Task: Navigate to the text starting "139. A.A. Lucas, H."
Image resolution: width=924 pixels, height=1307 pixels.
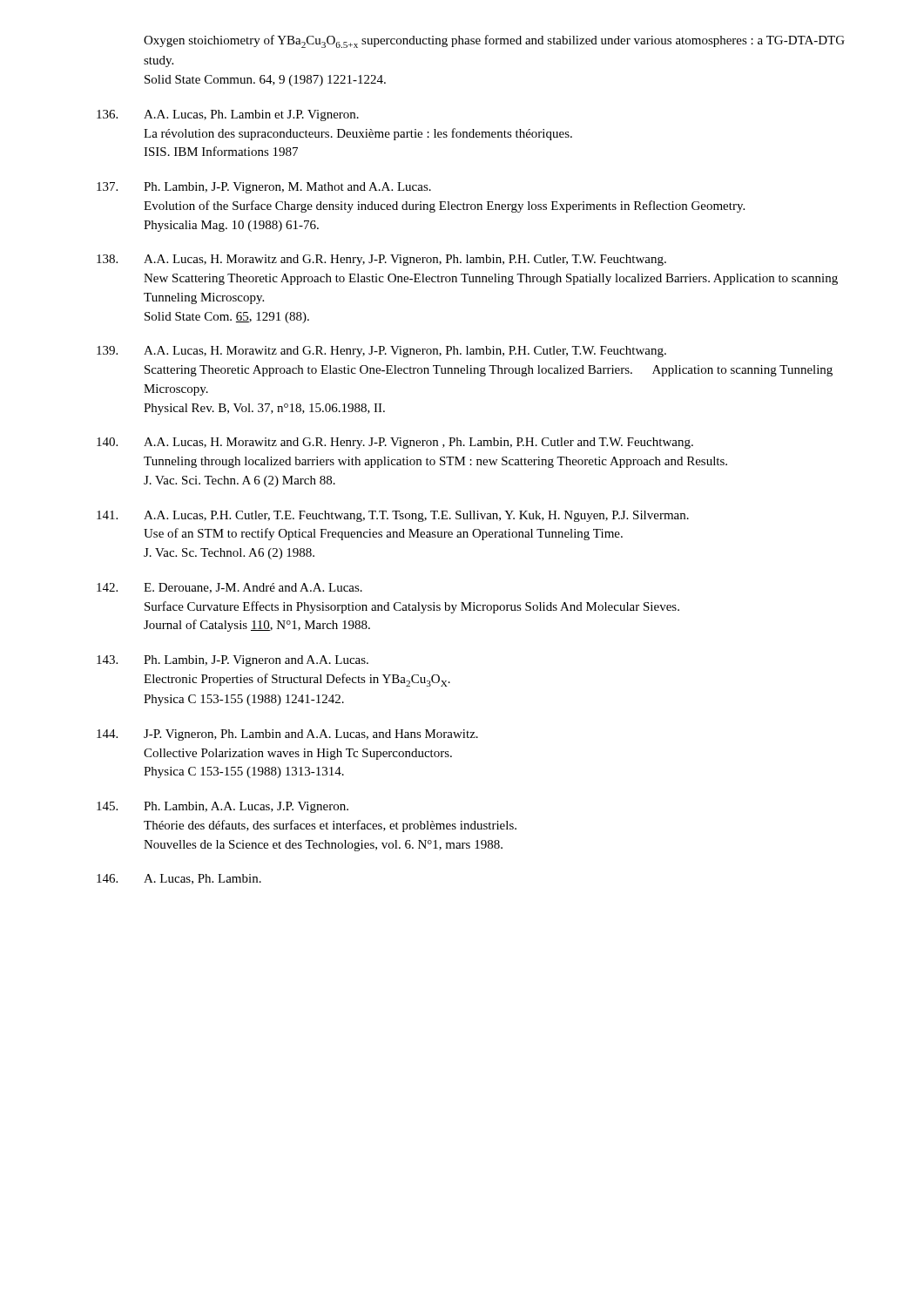Action: click(479, 380)
